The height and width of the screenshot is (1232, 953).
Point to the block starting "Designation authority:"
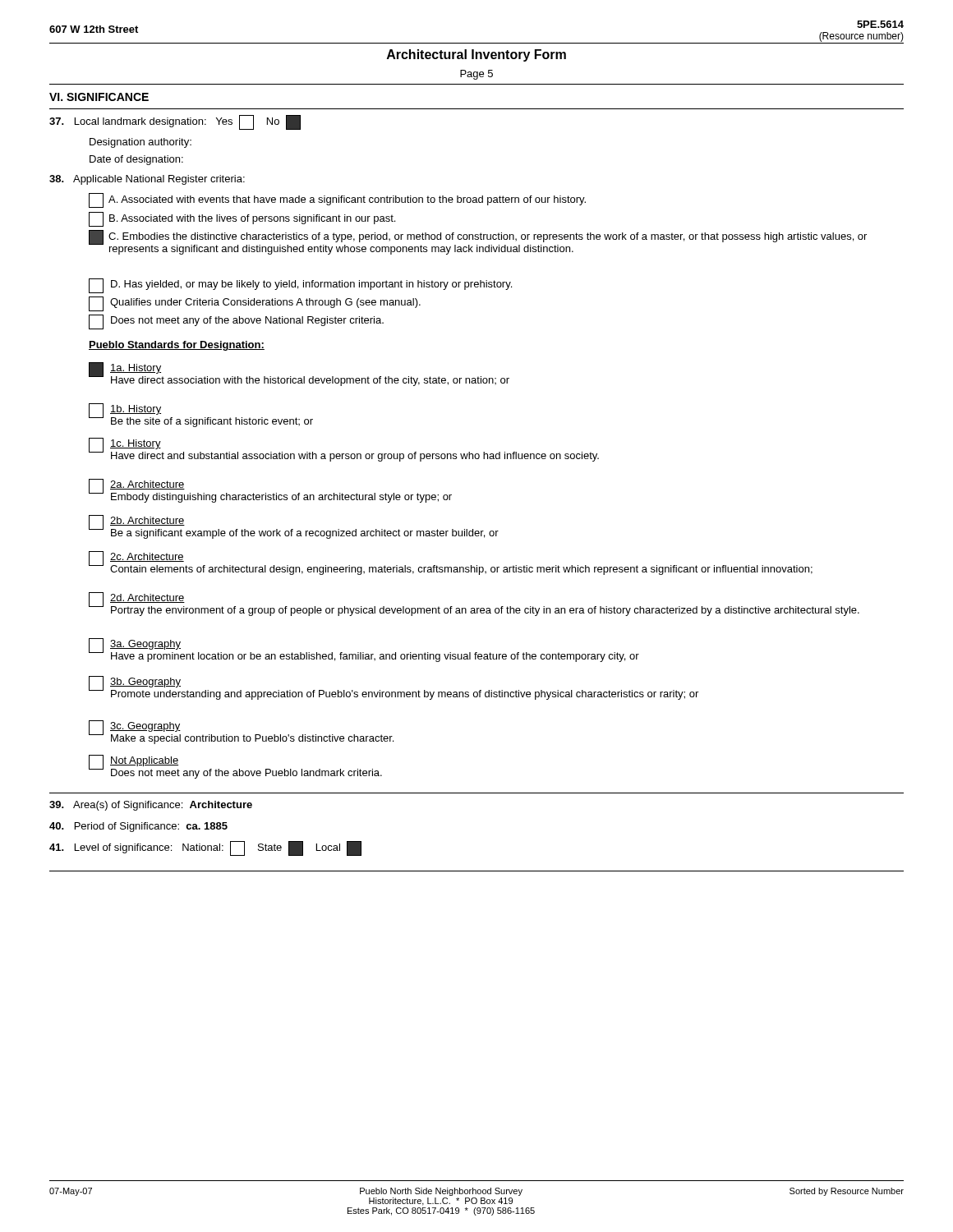(x=140, y=142)
